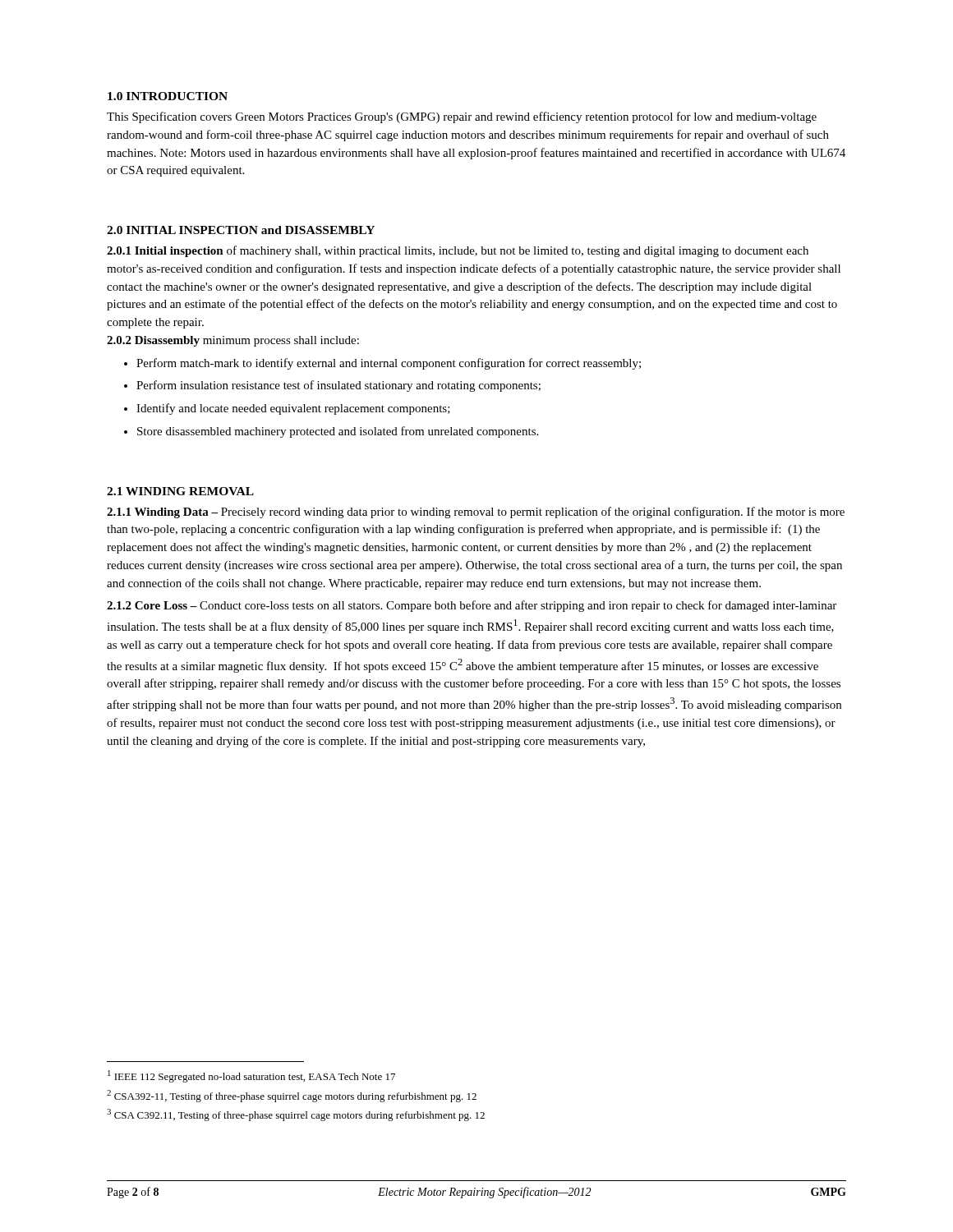The height and width of the screenshot is (1232, 953).
Task: Point to the text block starting "1.0 INTRODUCTION"
Action: point(167,96)
